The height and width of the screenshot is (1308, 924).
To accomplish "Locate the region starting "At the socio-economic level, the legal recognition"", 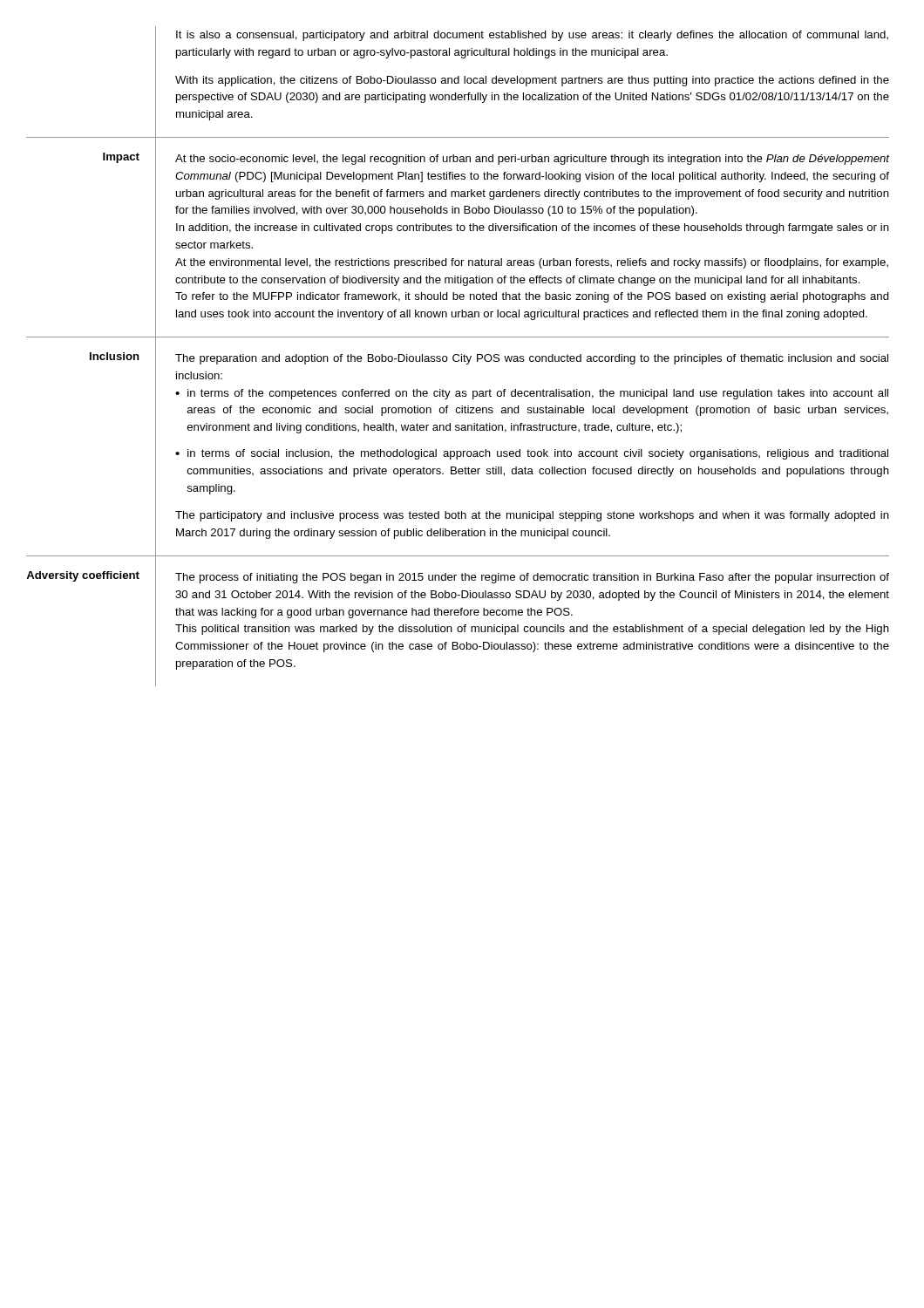I will pyautogui.click(x=532, y=184).
